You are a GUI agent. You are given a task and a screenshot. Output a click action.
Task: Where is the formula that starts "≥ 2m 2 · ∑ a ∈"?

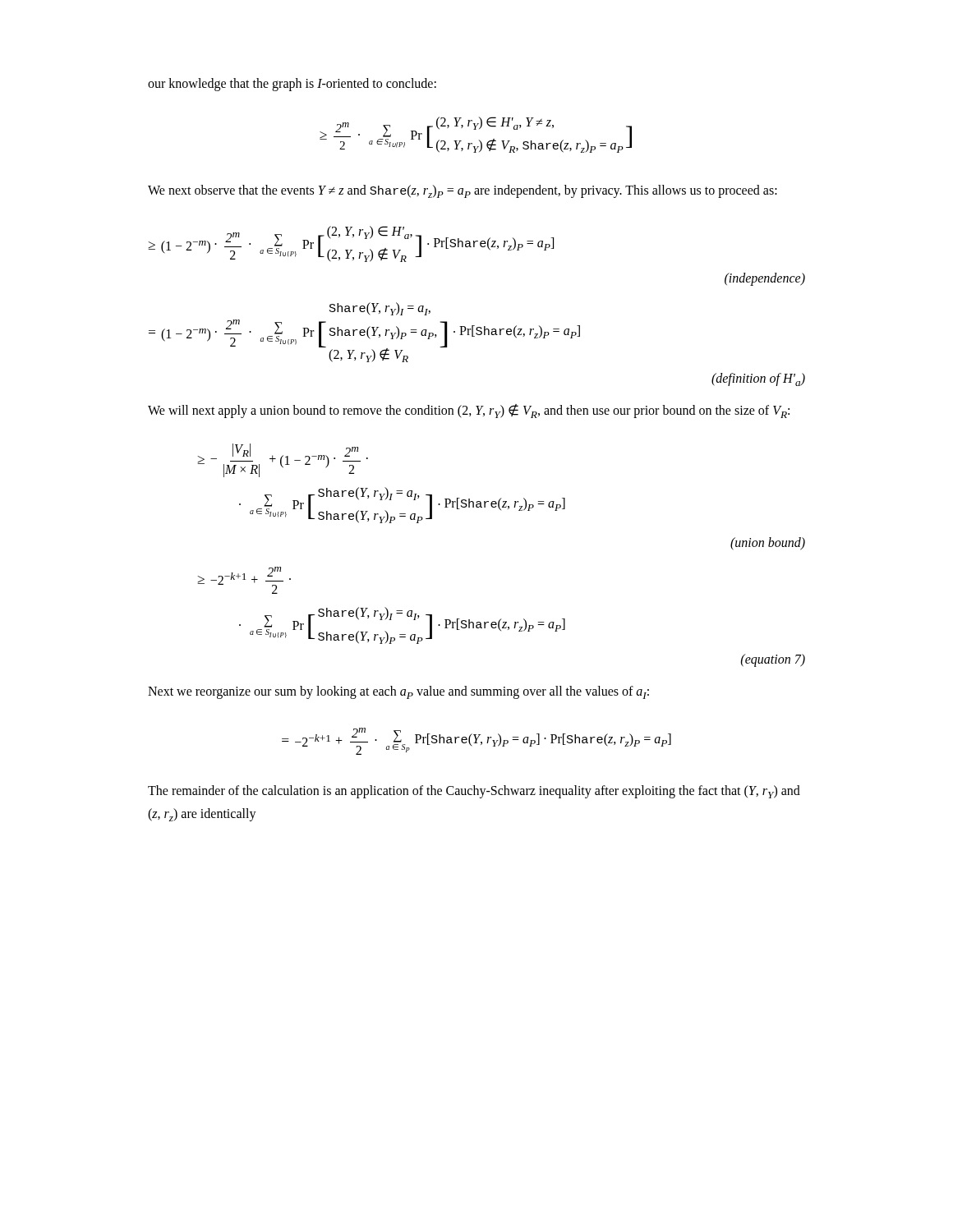pos(476,135)
